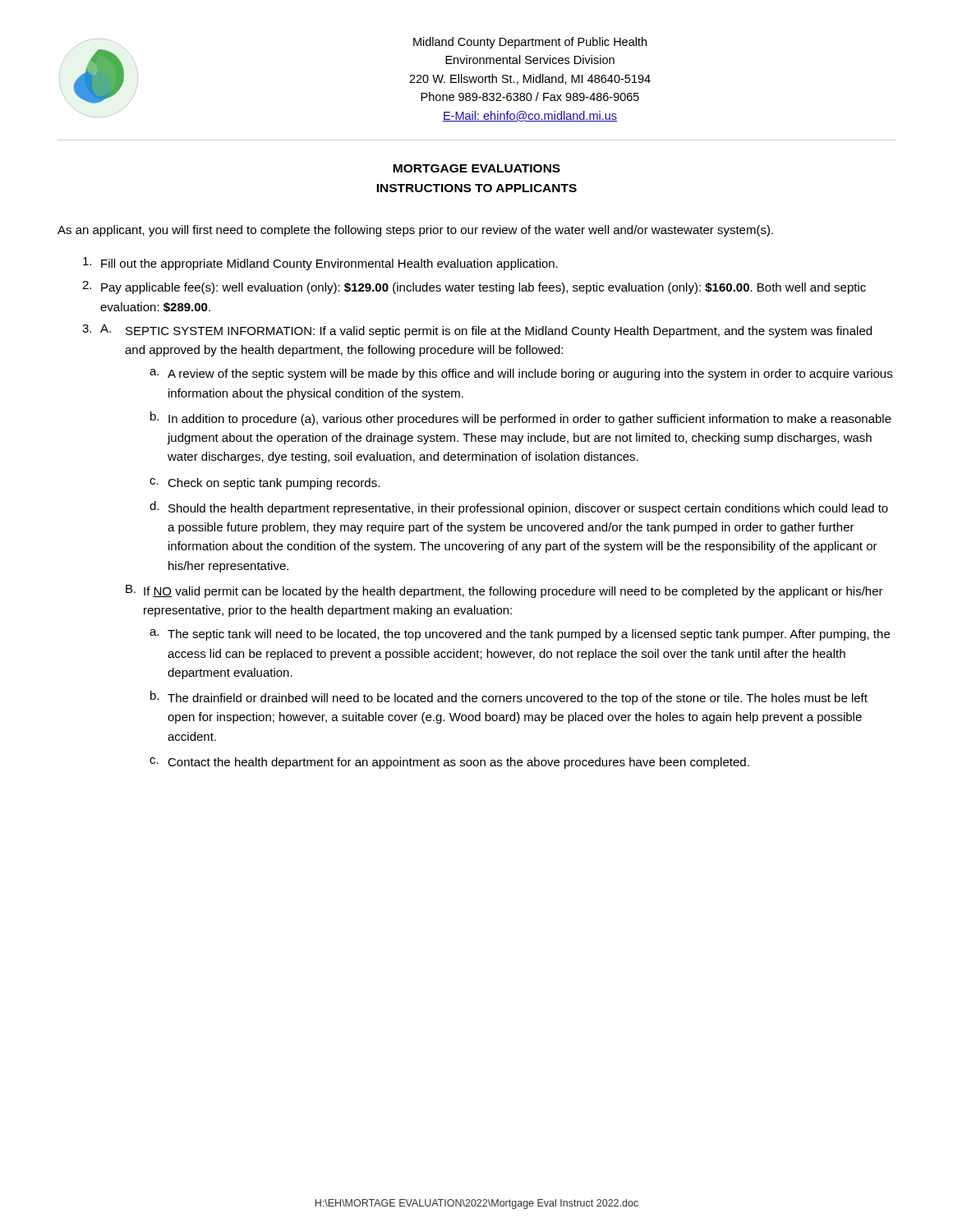Screen dimensions: 1232x953
Task: Locate the block of text that opens with "c. Contact the"
Action: click(x=523, y=762)
